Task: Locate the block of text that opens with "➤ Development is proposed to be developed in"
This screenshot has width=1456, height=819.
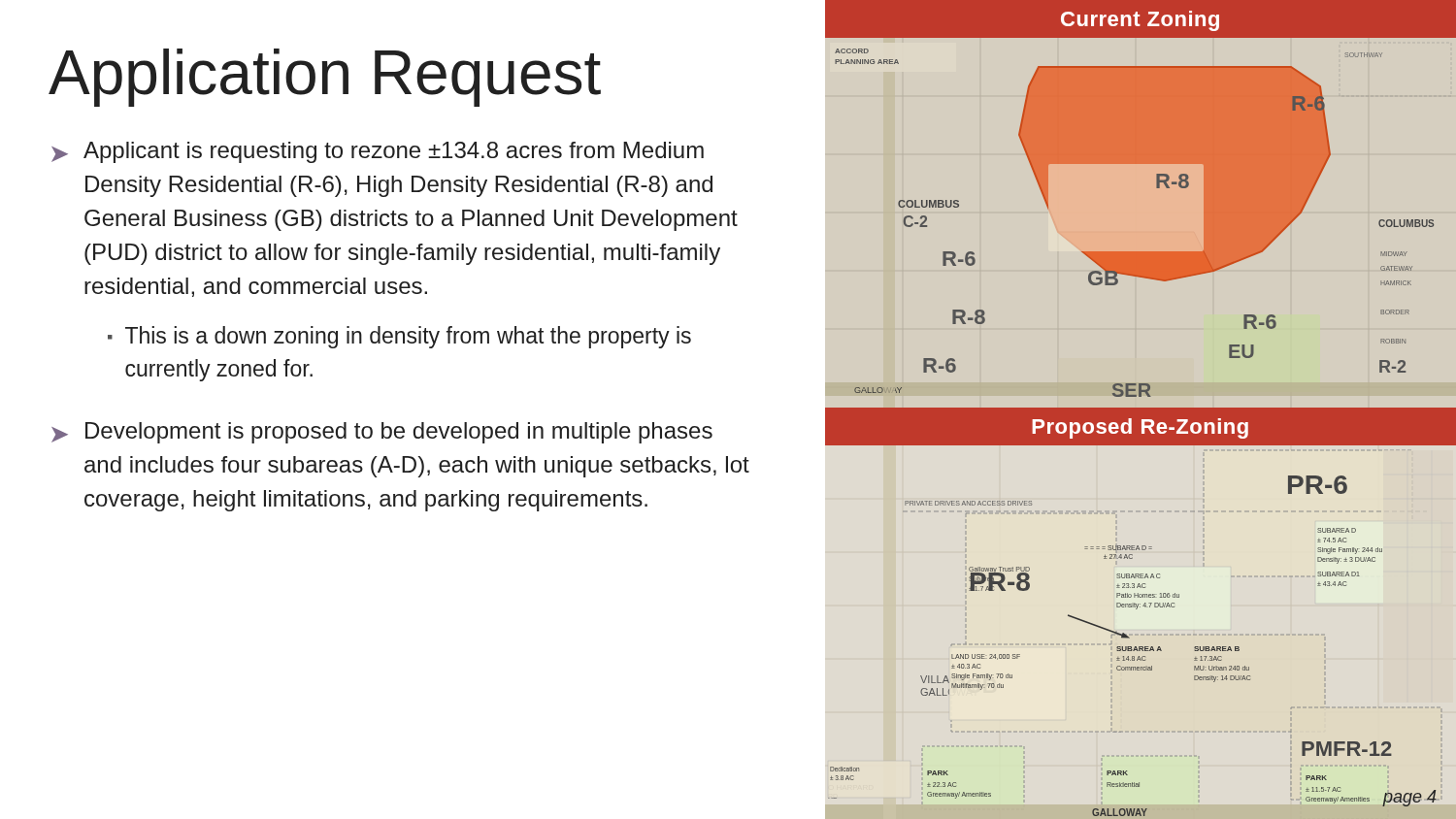Action: click(403, 465)
